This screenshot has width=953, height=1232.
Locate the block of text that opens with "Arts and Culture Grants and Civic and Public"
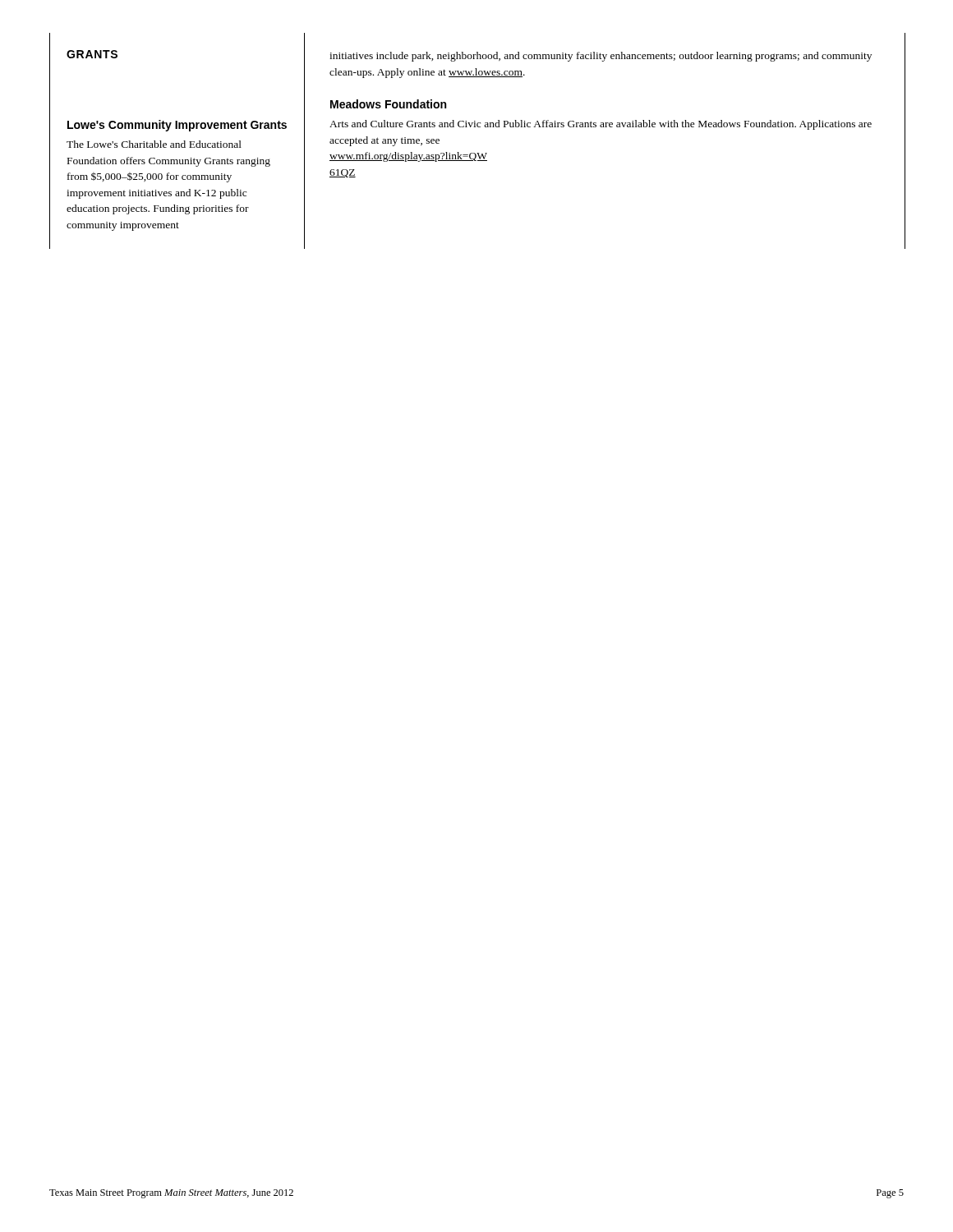tap(601, 125)
